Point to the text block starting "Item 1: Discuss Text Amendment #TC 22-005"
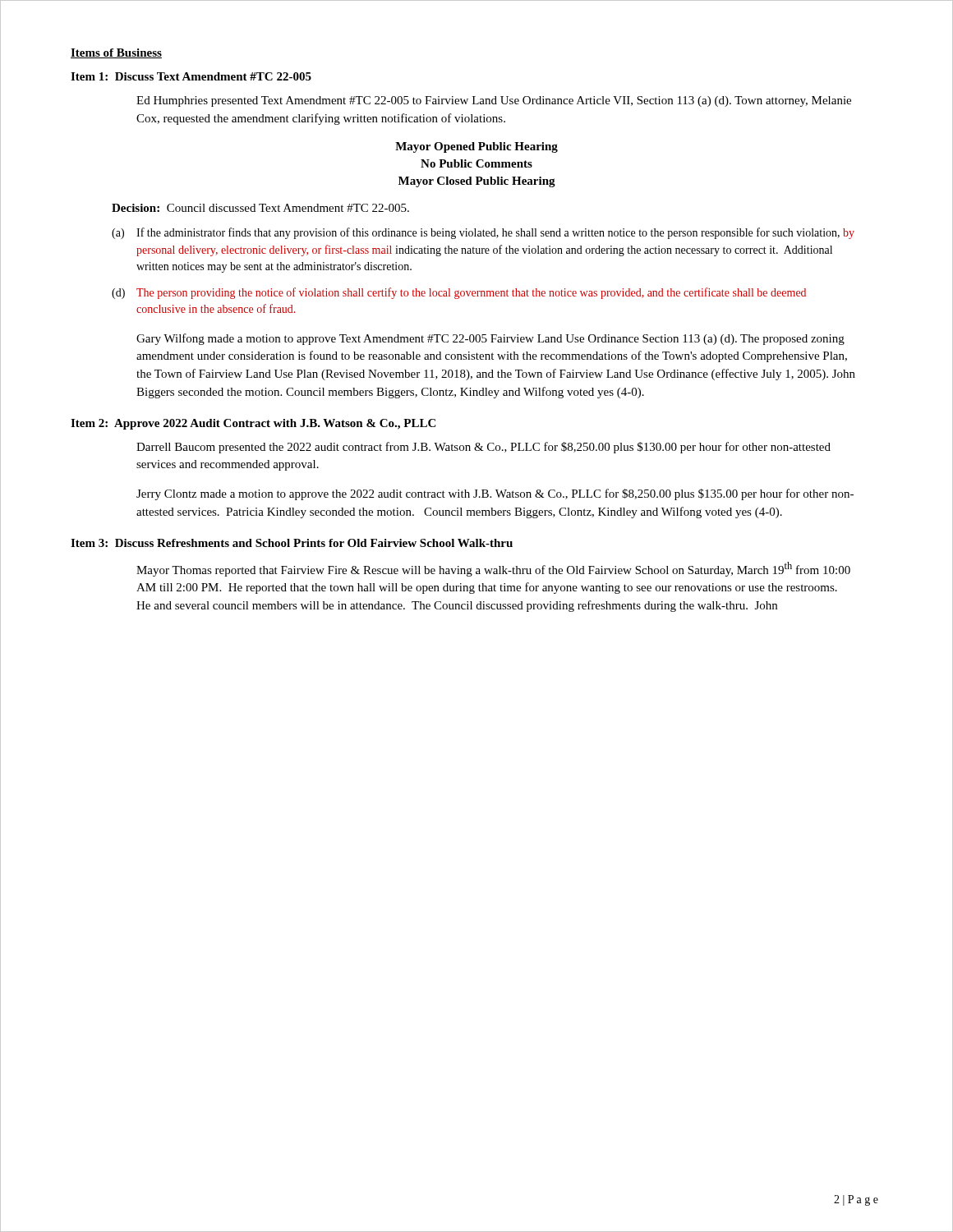This screenshot has width=953, height=1232. (191, 76)
